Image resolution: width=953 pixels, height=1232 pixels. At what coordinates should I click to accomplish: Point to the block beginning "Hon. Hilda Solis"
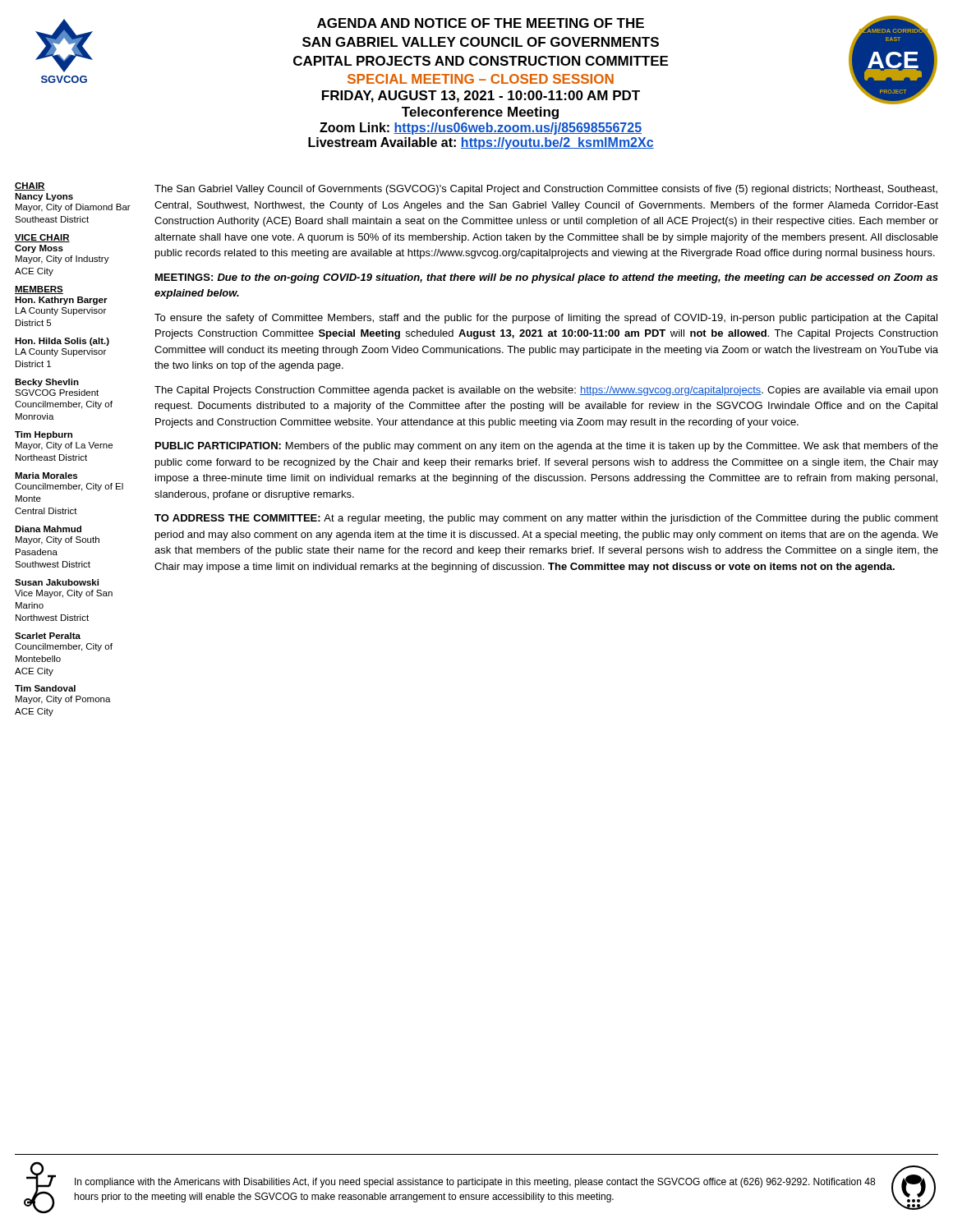click(78, 353)
